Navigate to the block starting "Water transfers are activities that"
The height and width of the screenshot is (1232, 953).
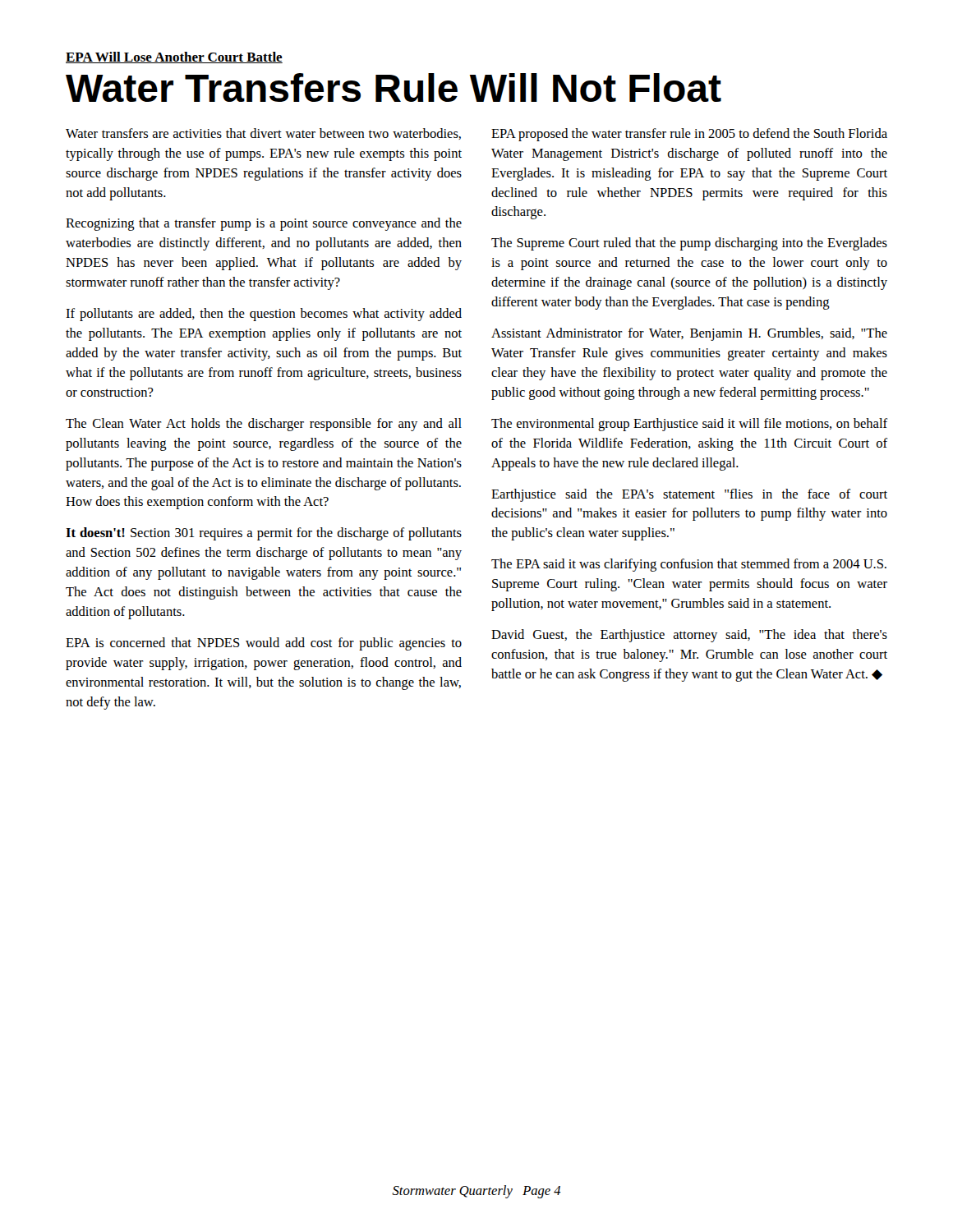pos(264,163)
